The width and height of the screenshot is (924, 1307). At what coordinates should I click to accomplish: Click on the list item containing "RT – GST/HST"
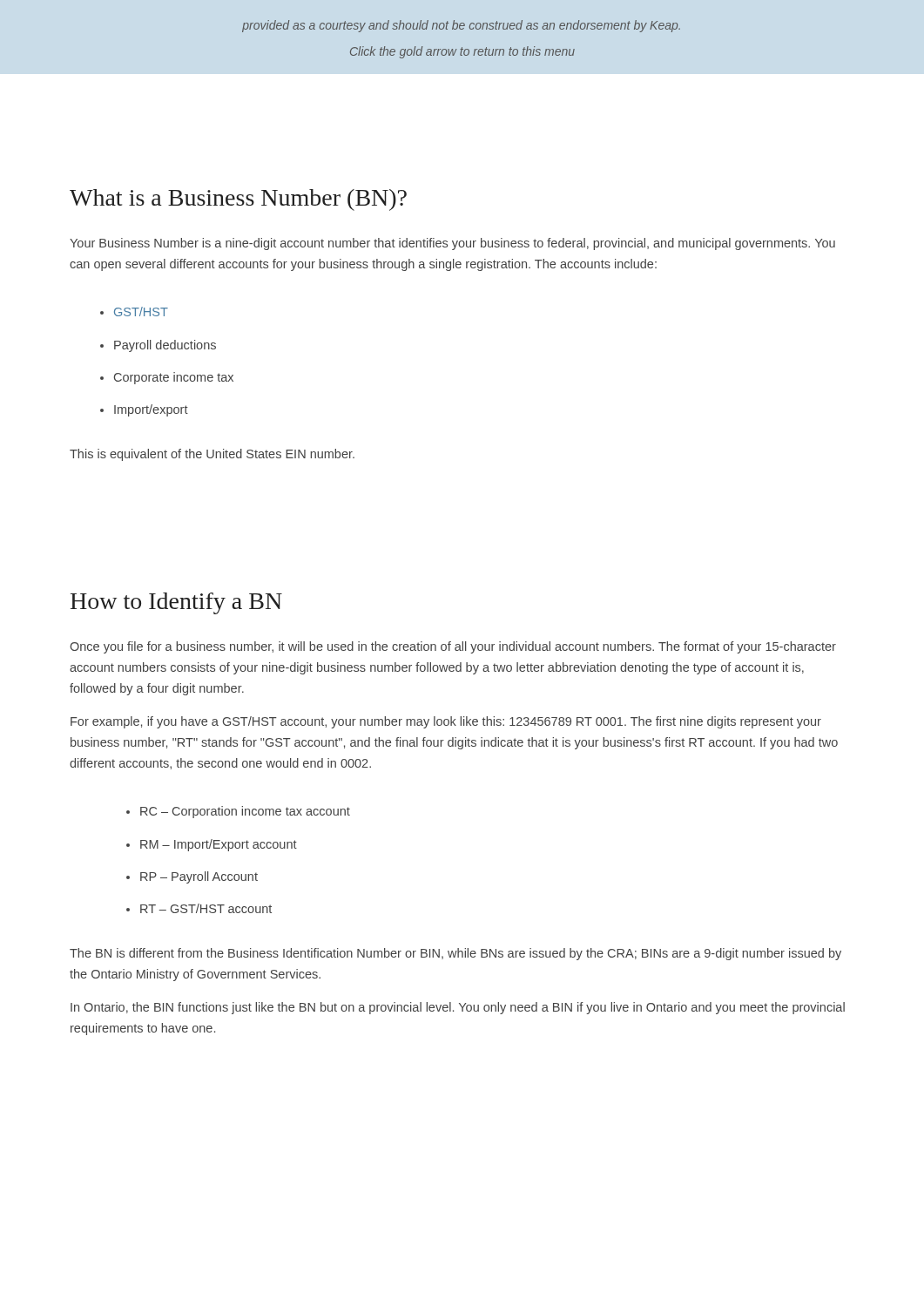pos(206,908)
